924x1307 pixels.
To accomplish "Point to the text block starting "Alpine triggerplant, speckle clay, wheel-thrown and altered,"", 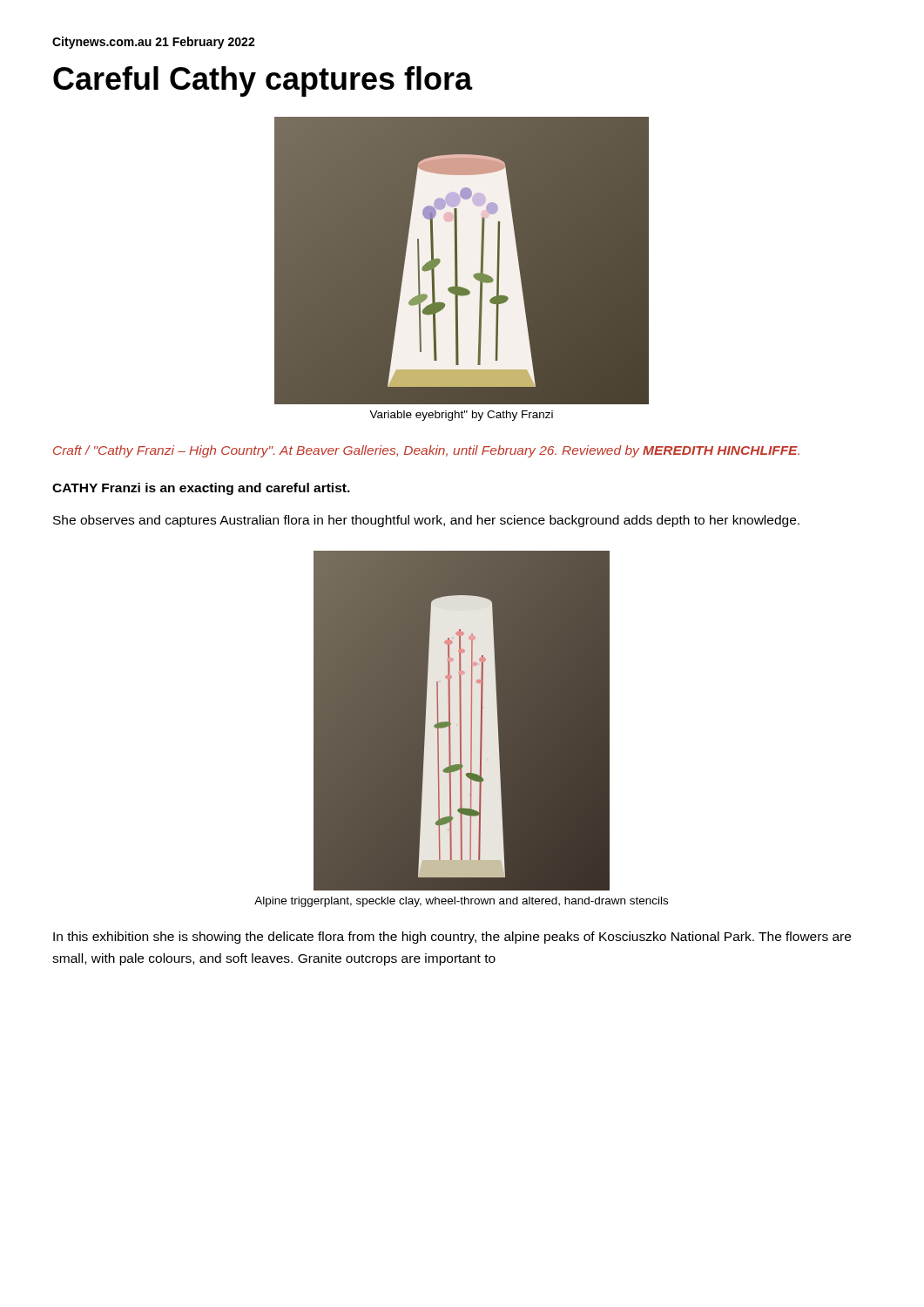I will 462,900.
